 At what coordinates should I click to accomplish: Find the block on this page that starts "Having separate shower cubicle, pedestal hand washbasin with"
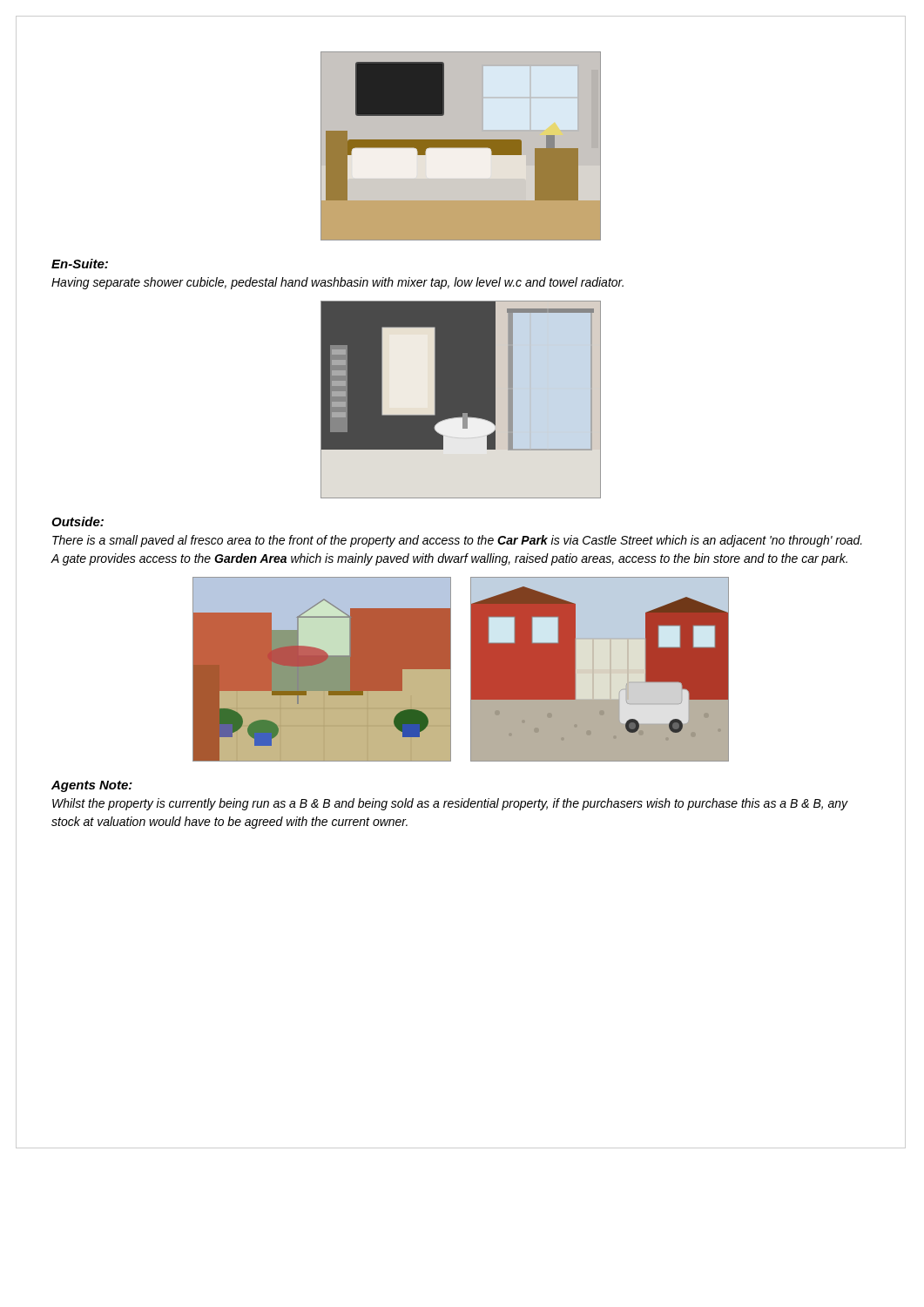pos(338,282)
